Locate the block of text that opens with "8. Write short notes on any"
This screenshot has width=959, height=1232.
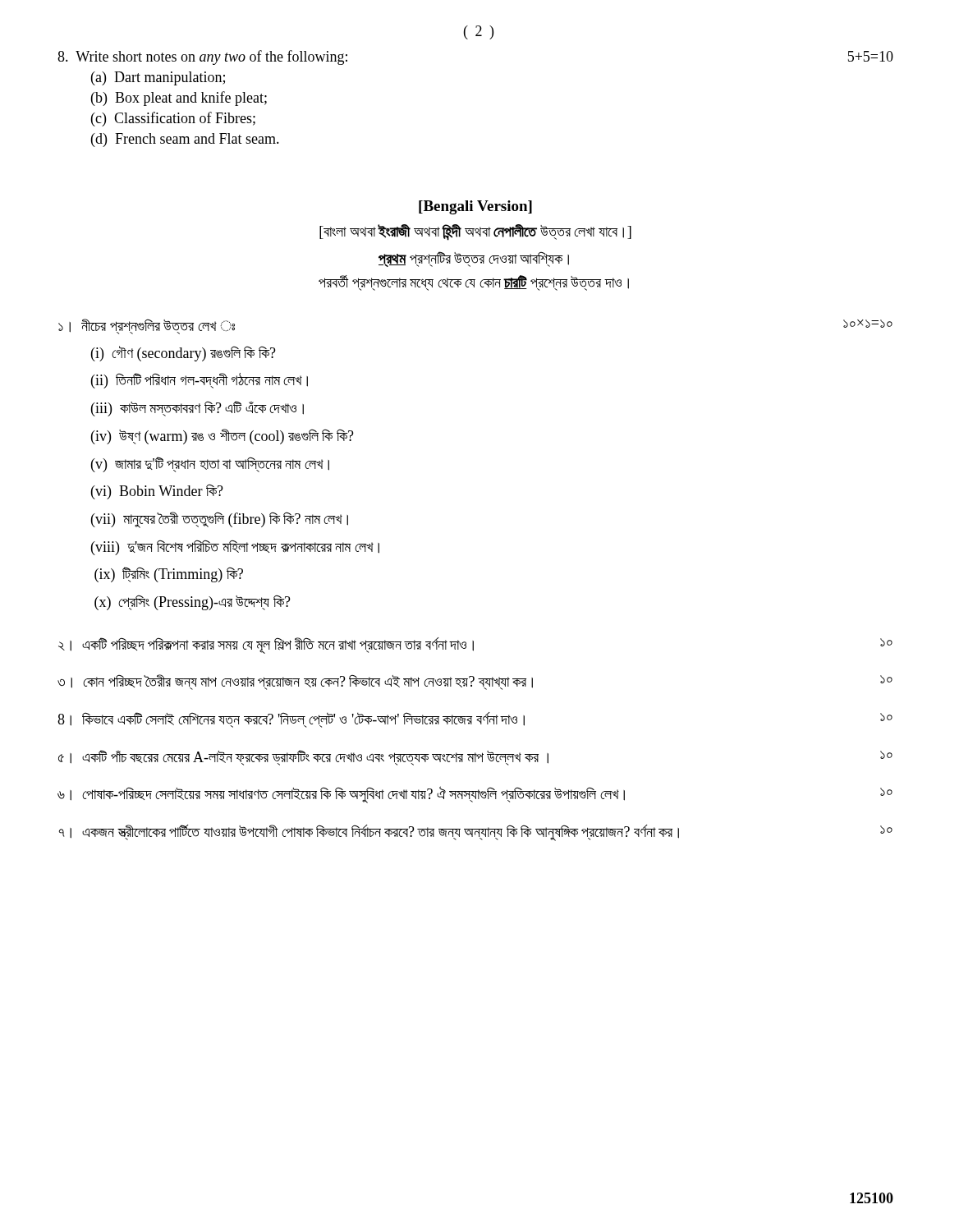pyautogui.click(x=204, y=57)
